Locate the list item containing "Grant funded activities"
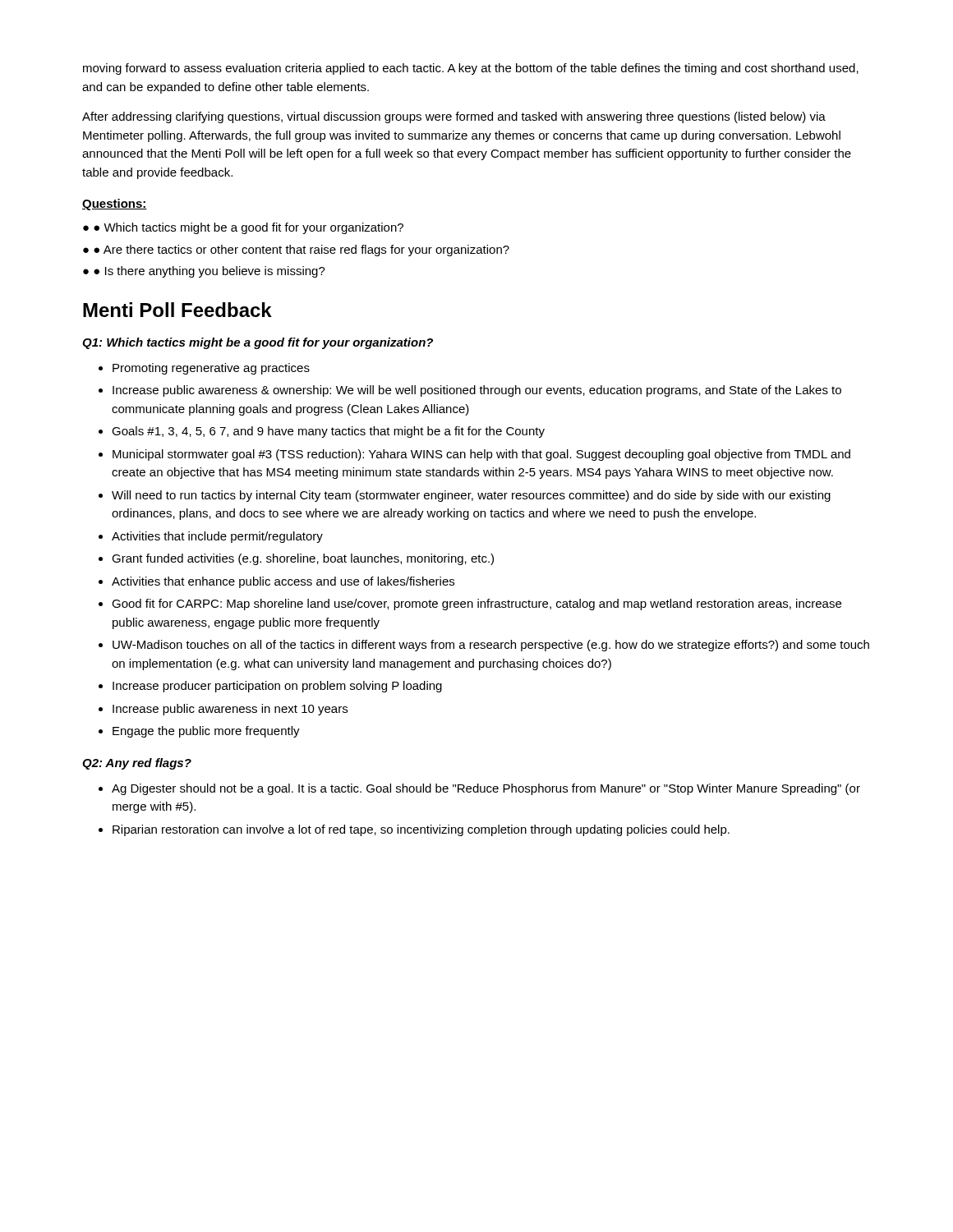The width and height of the screenshot is (953, 1232). pos(303,558)
